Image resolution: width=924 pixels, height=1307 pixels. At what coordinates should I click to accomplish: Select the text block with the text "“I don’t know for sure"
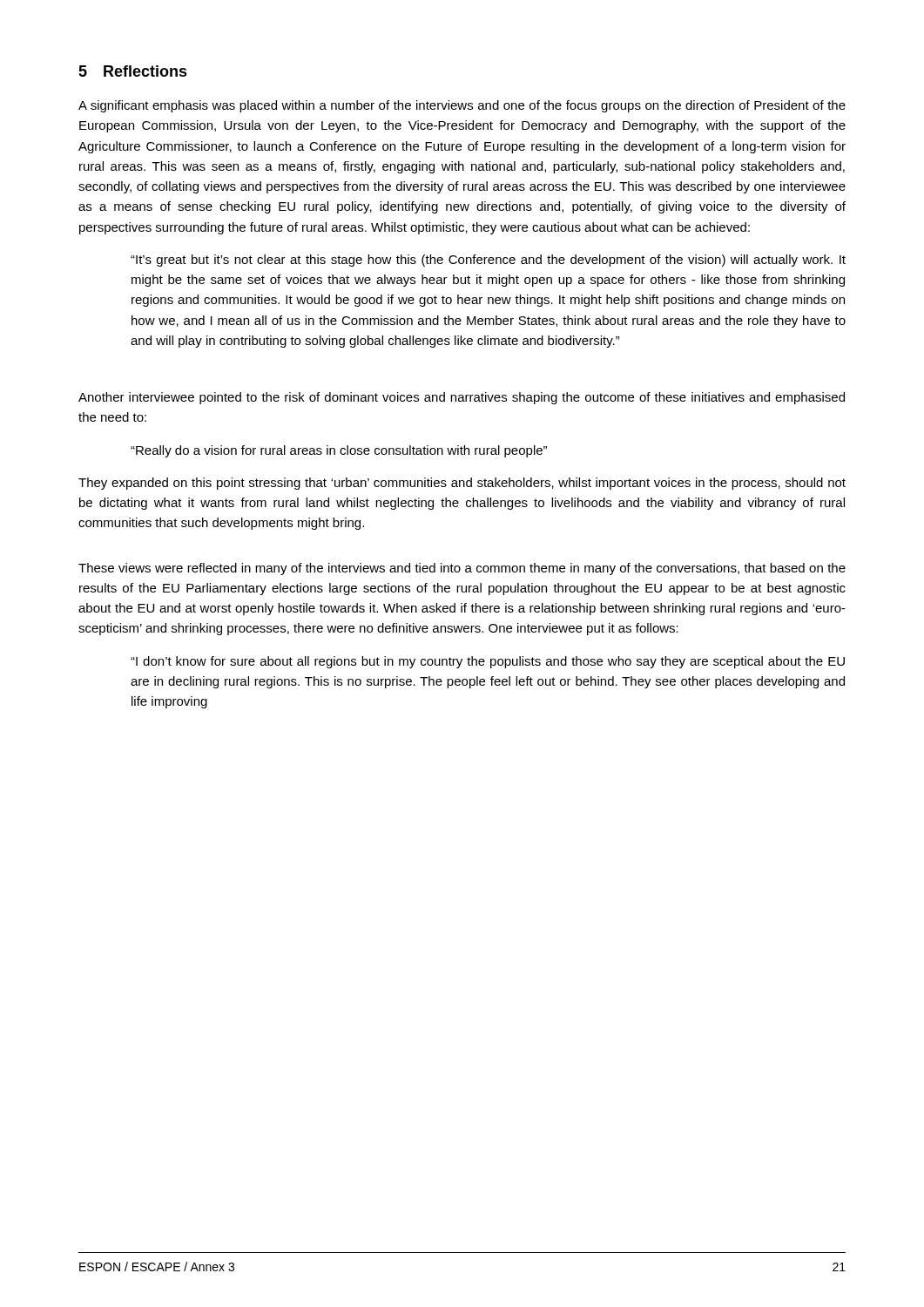[x=488, y=681]
